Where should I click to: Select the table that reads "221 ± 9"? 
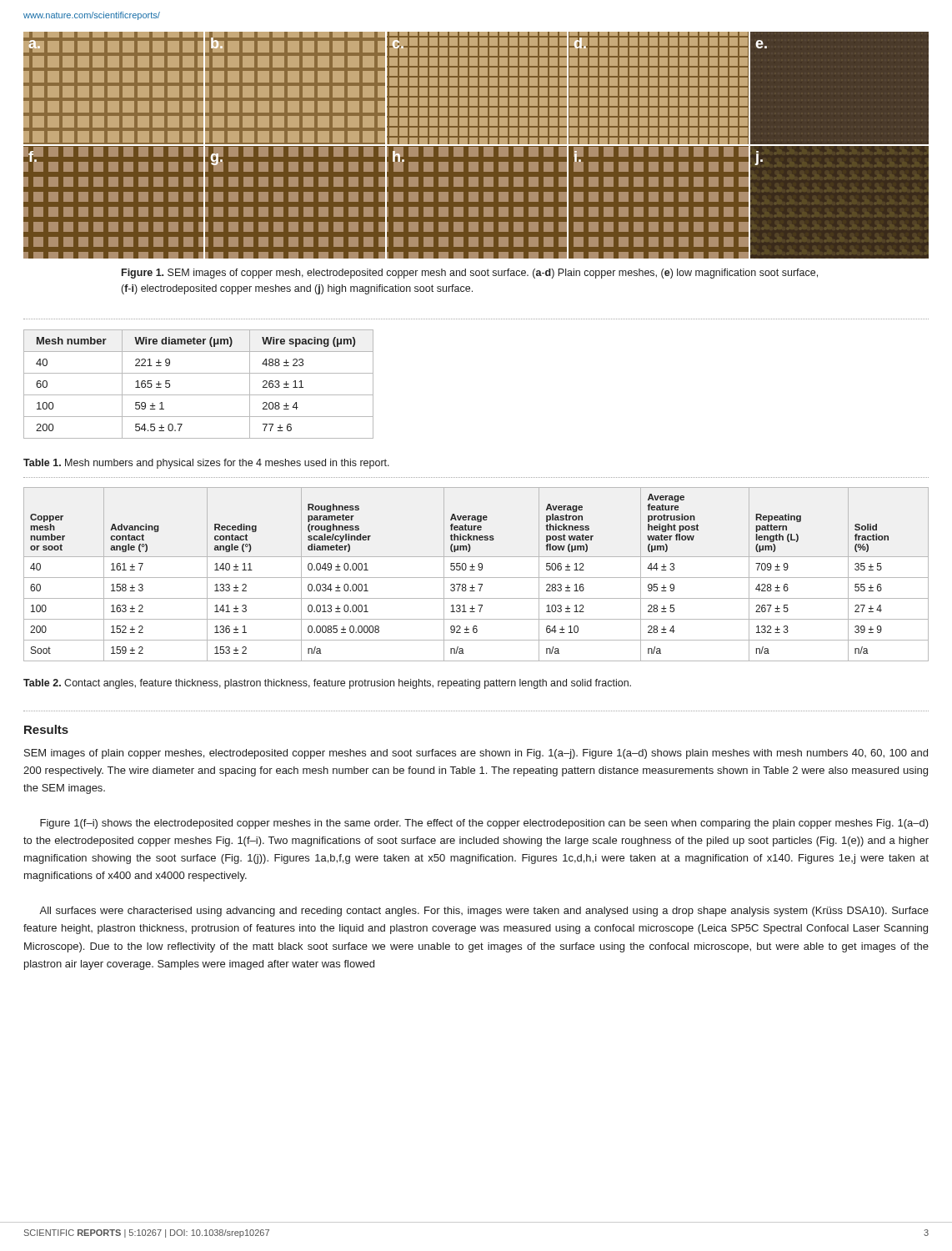coord(232,384)
